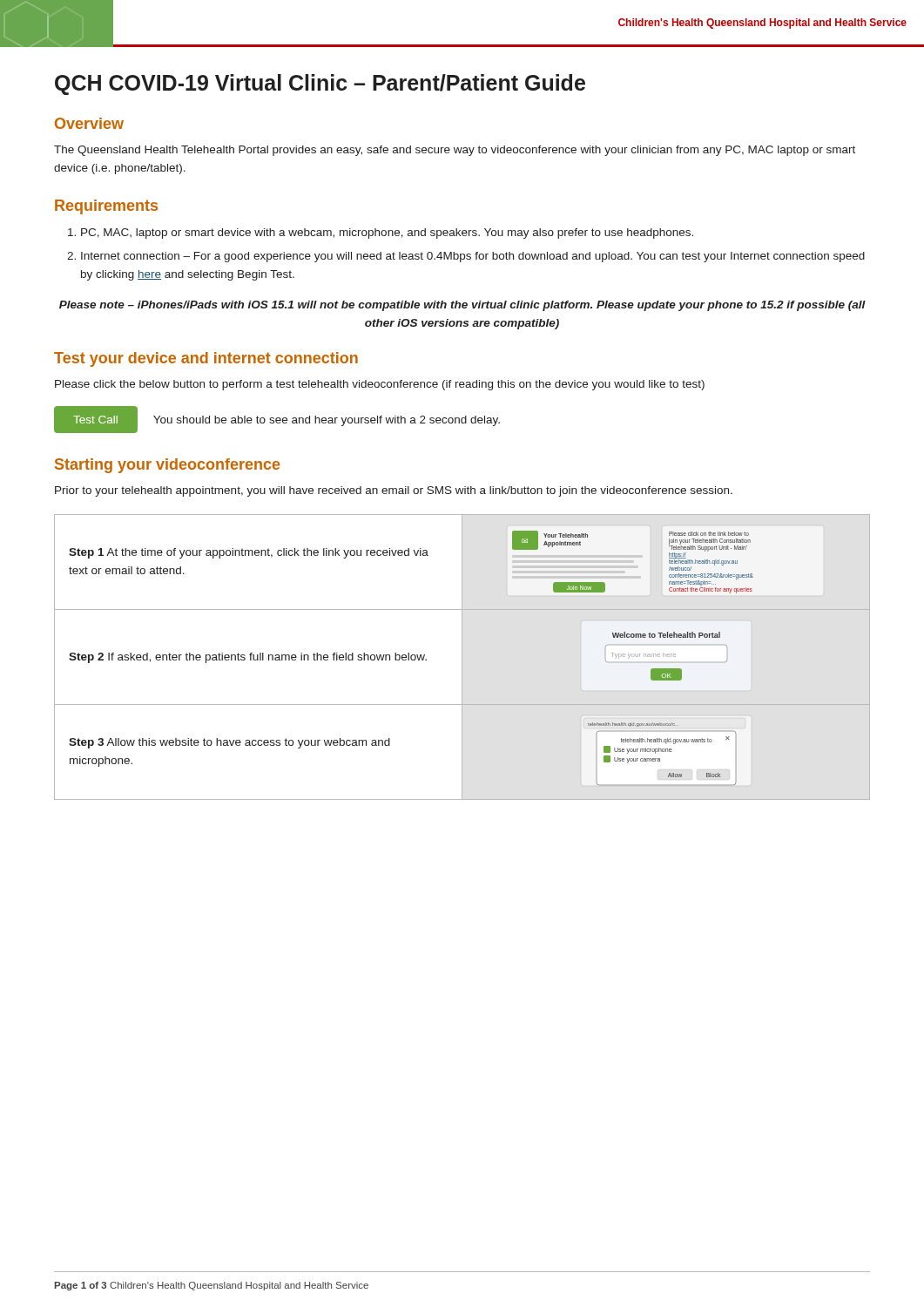Where is the passage that starts "Step 3 Allow this website to have"?

(230, 751)
